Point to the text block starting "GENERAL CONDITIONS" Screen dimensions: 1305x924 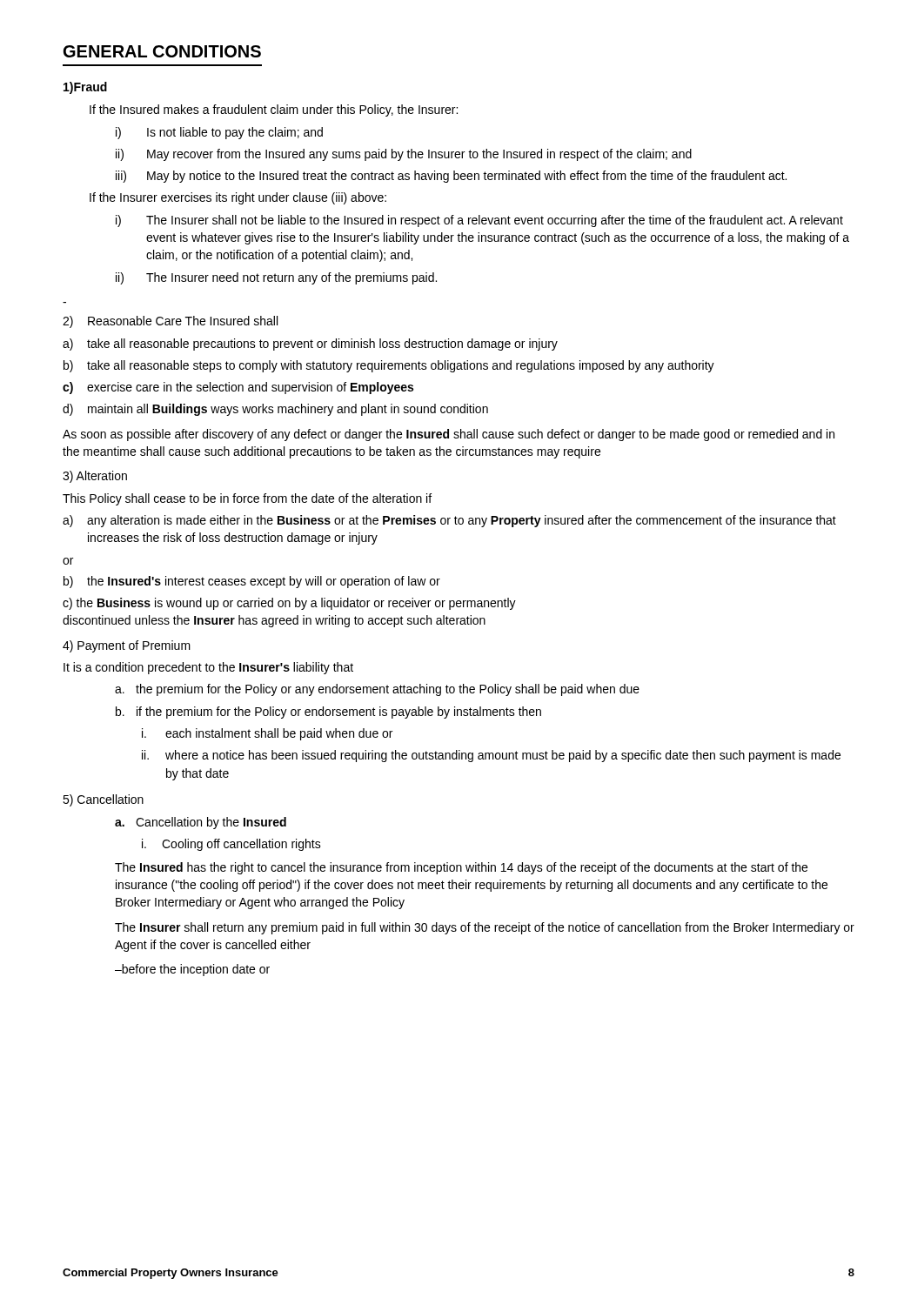pyautogui.click(x=162, y=51)
